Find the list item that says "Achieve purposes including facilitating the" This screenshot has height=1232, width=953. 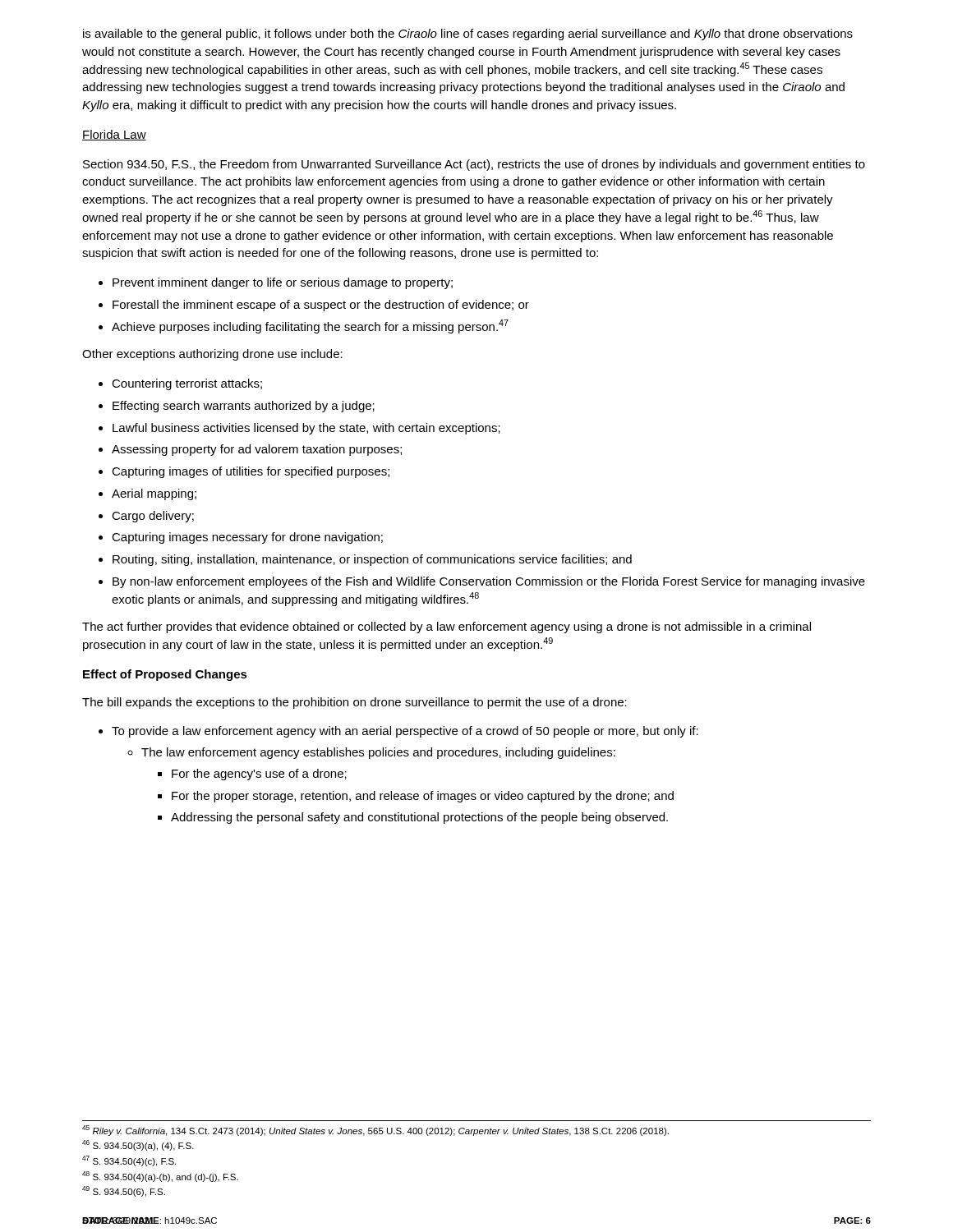tap(310, 325)
